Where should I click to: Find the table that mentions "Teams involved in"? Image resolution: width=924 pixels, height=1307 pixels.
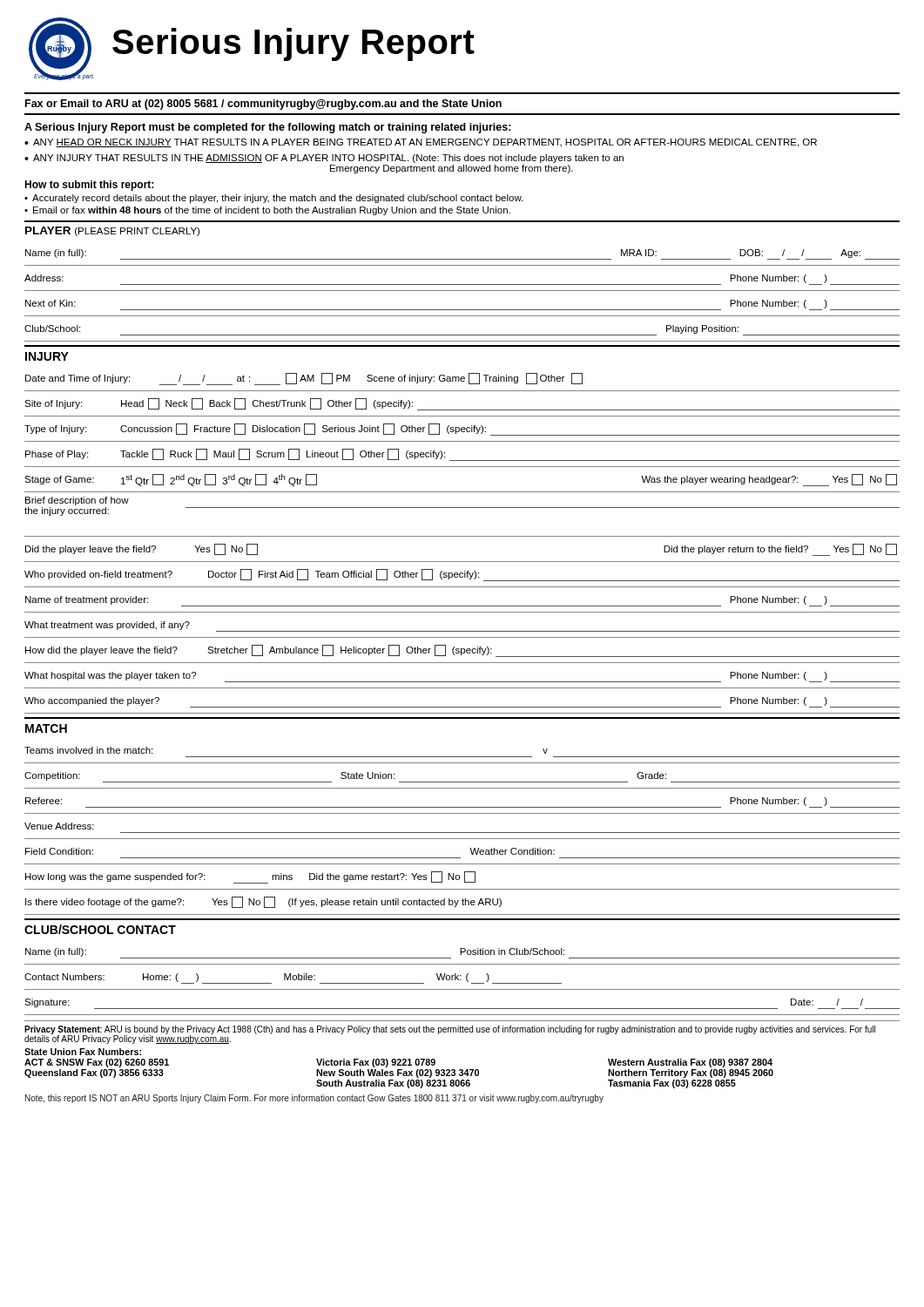[x=462, y=827]
